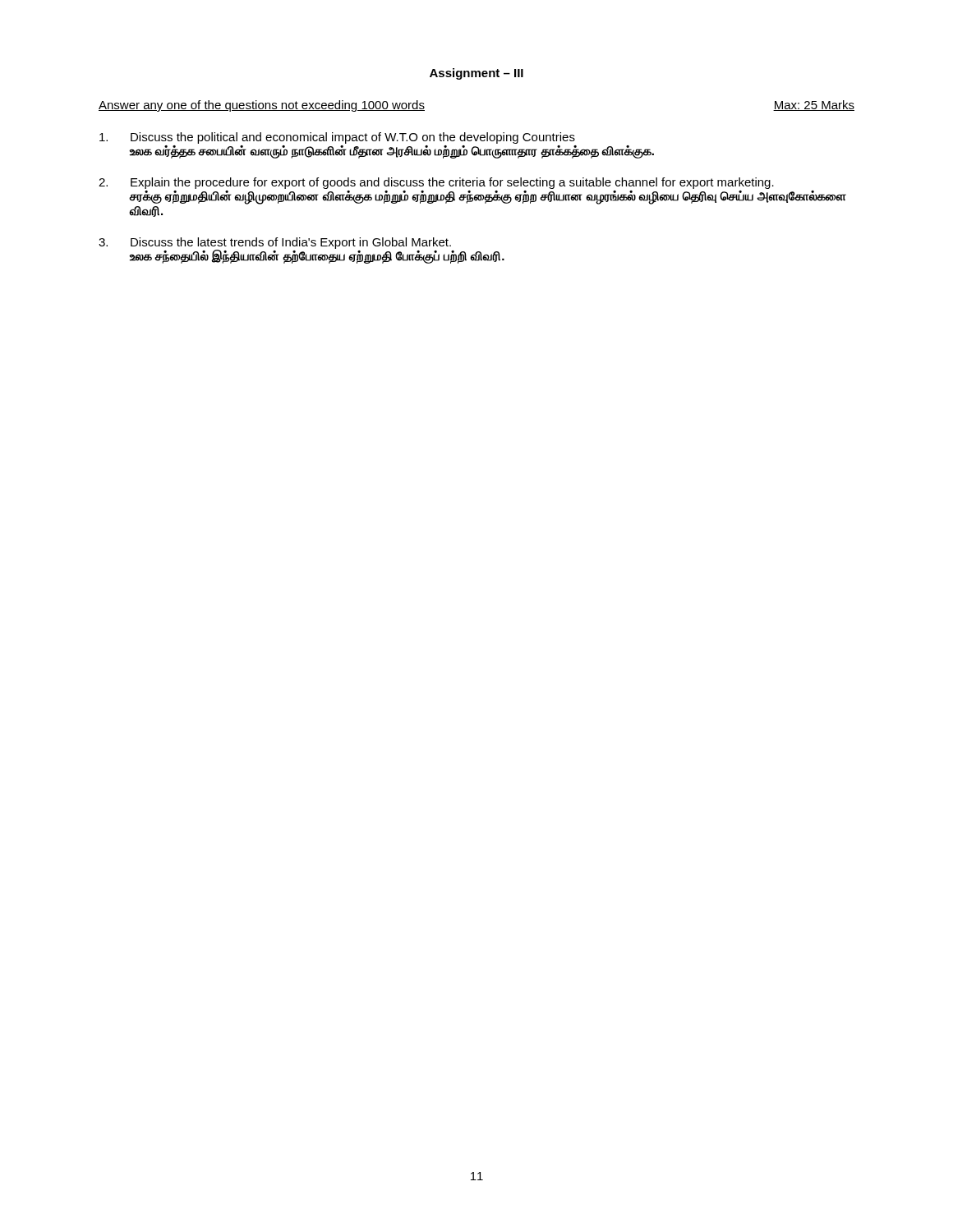Viewport: 953px width, 1232px height.
Task: Locate the text block that reads "Answer any one of"
Action: [290, 106]
